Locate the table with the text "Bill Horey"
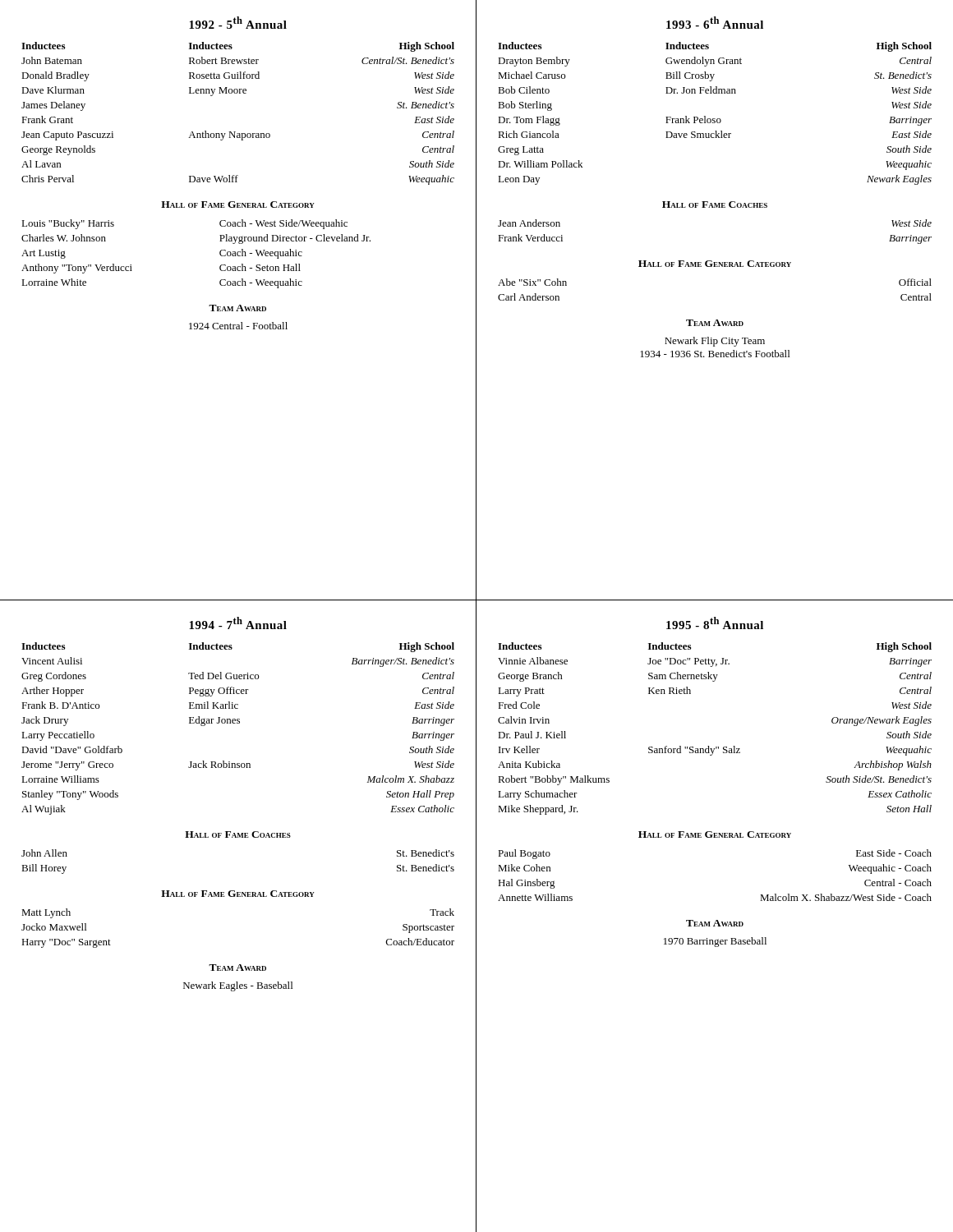 238,861
